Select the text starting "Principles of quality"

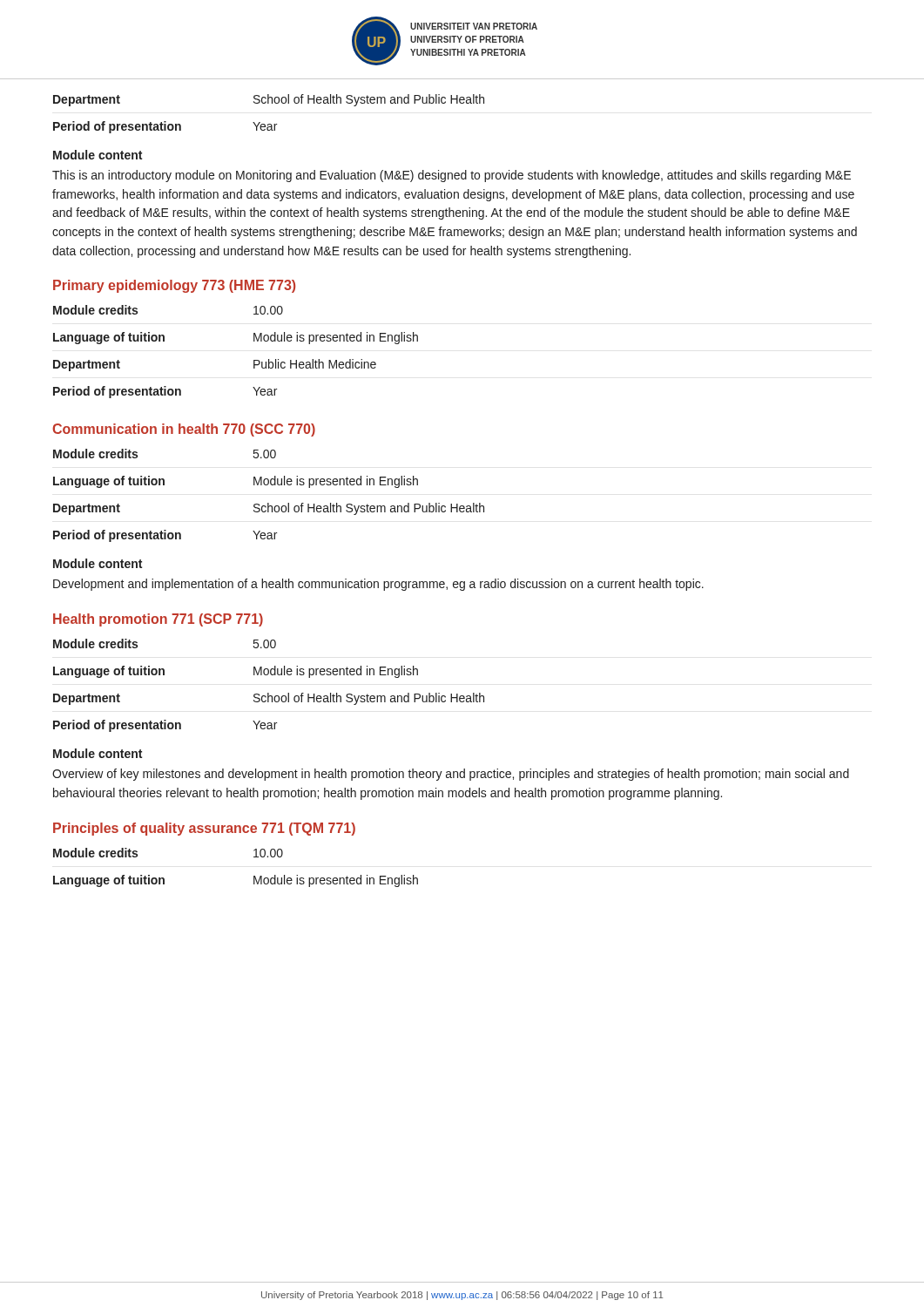204,828
